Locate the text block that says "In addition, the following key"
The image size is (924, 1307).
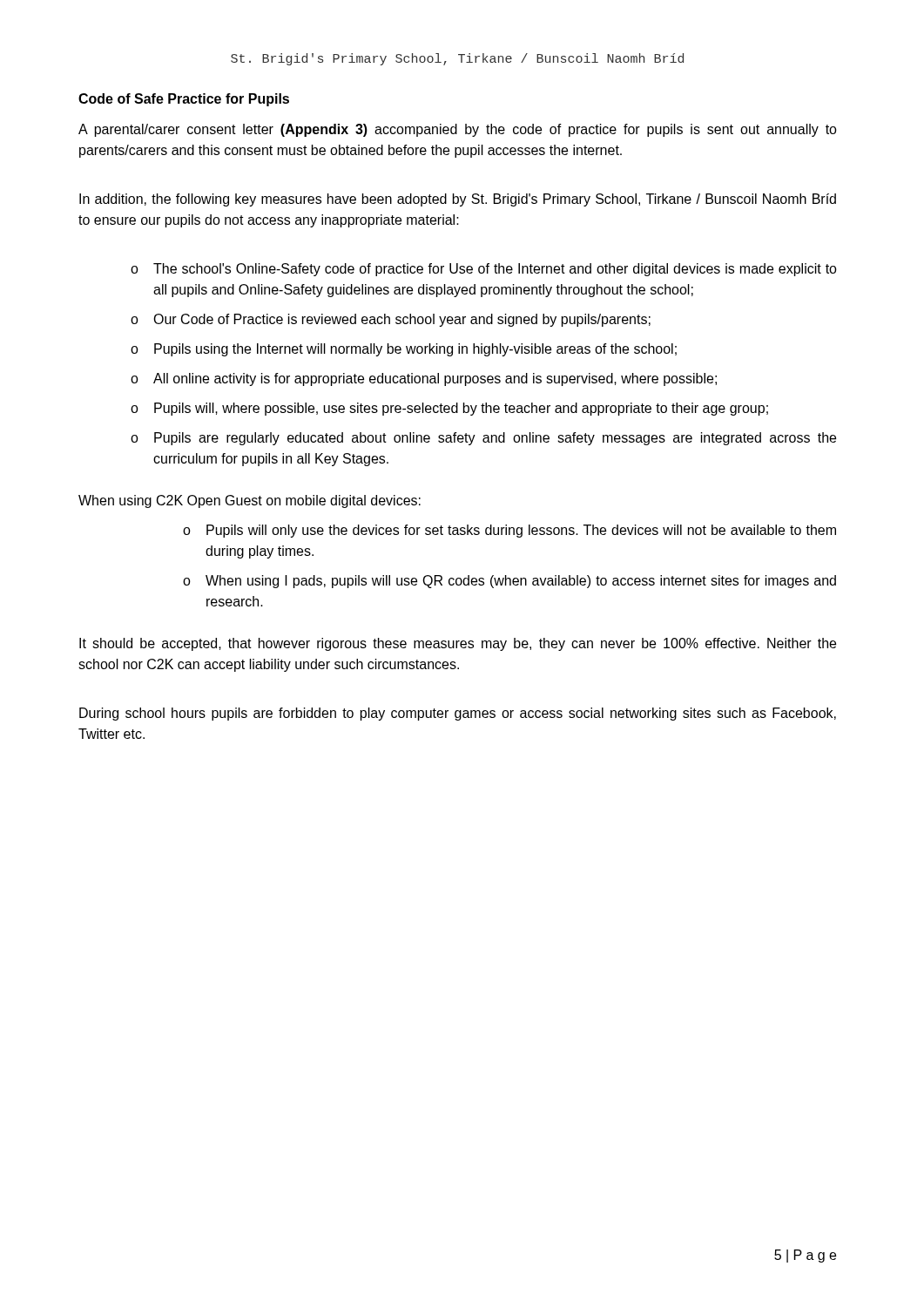[458, 210]
